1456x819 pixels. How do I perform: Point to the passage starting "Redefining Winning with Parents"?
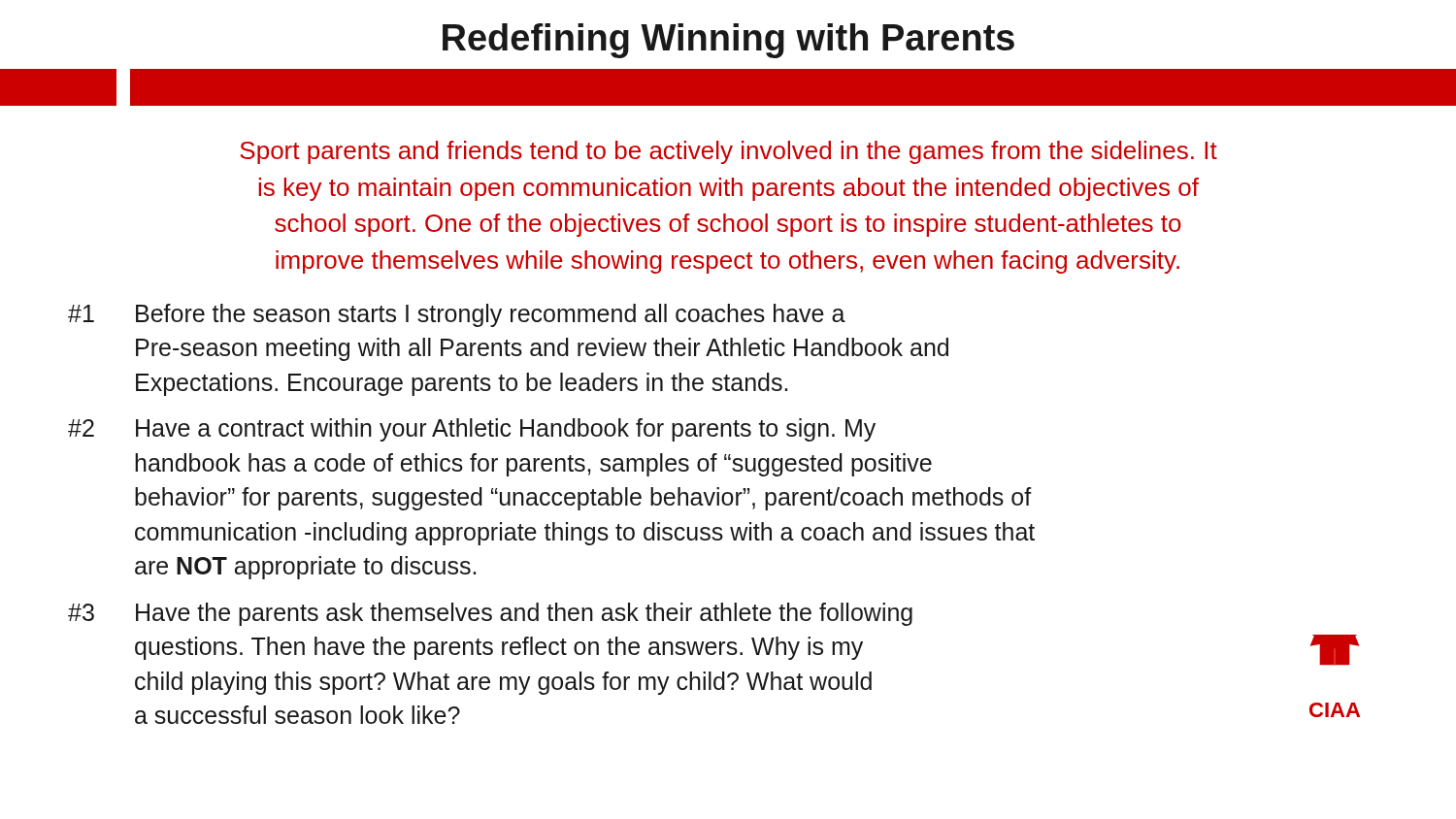pos(728,38)
